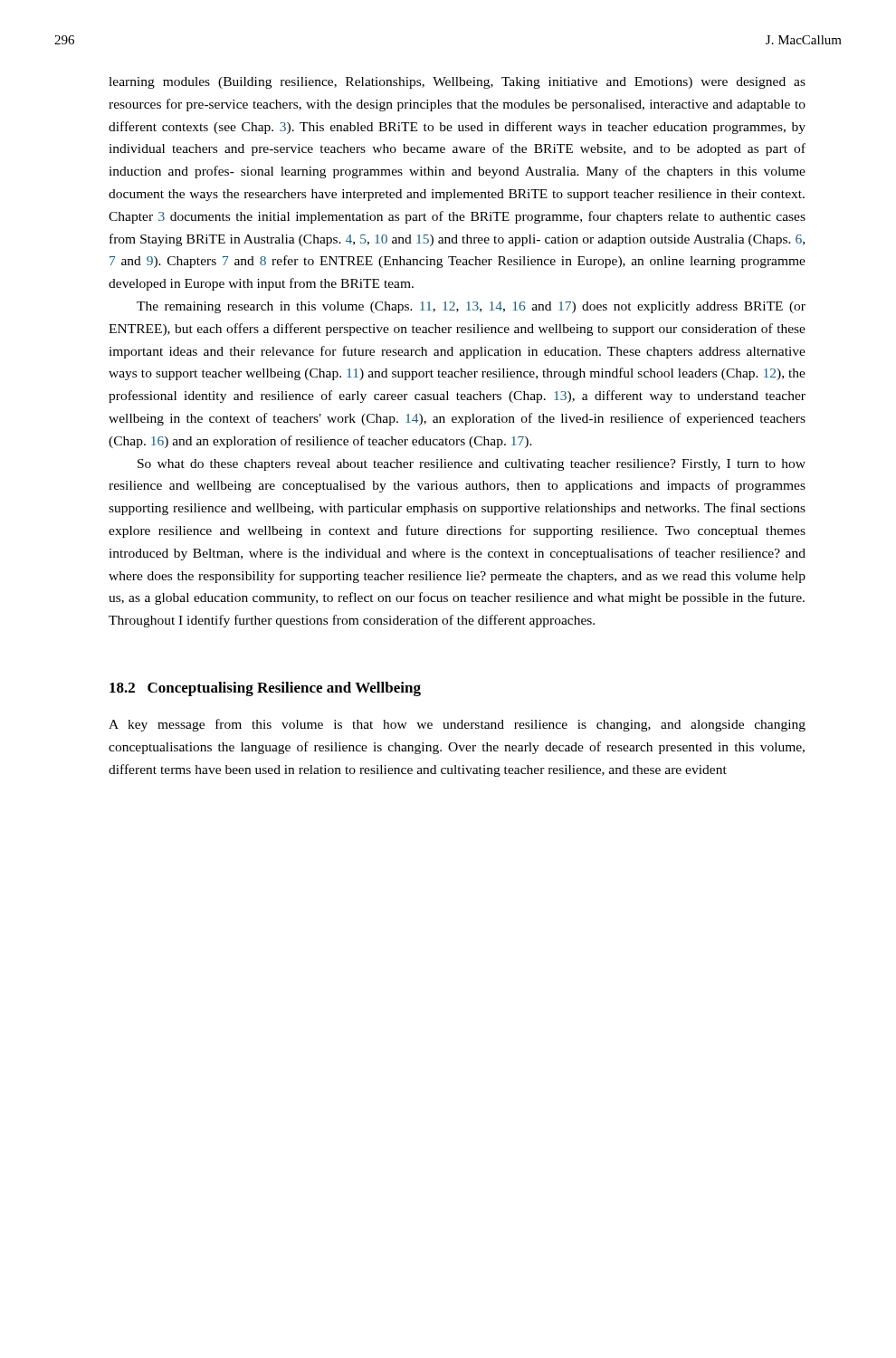The height and width of the screenshot is (1358, 896).
Task: Click the passage that begins "A key message from this volume"
Action: tap(457, 747)
